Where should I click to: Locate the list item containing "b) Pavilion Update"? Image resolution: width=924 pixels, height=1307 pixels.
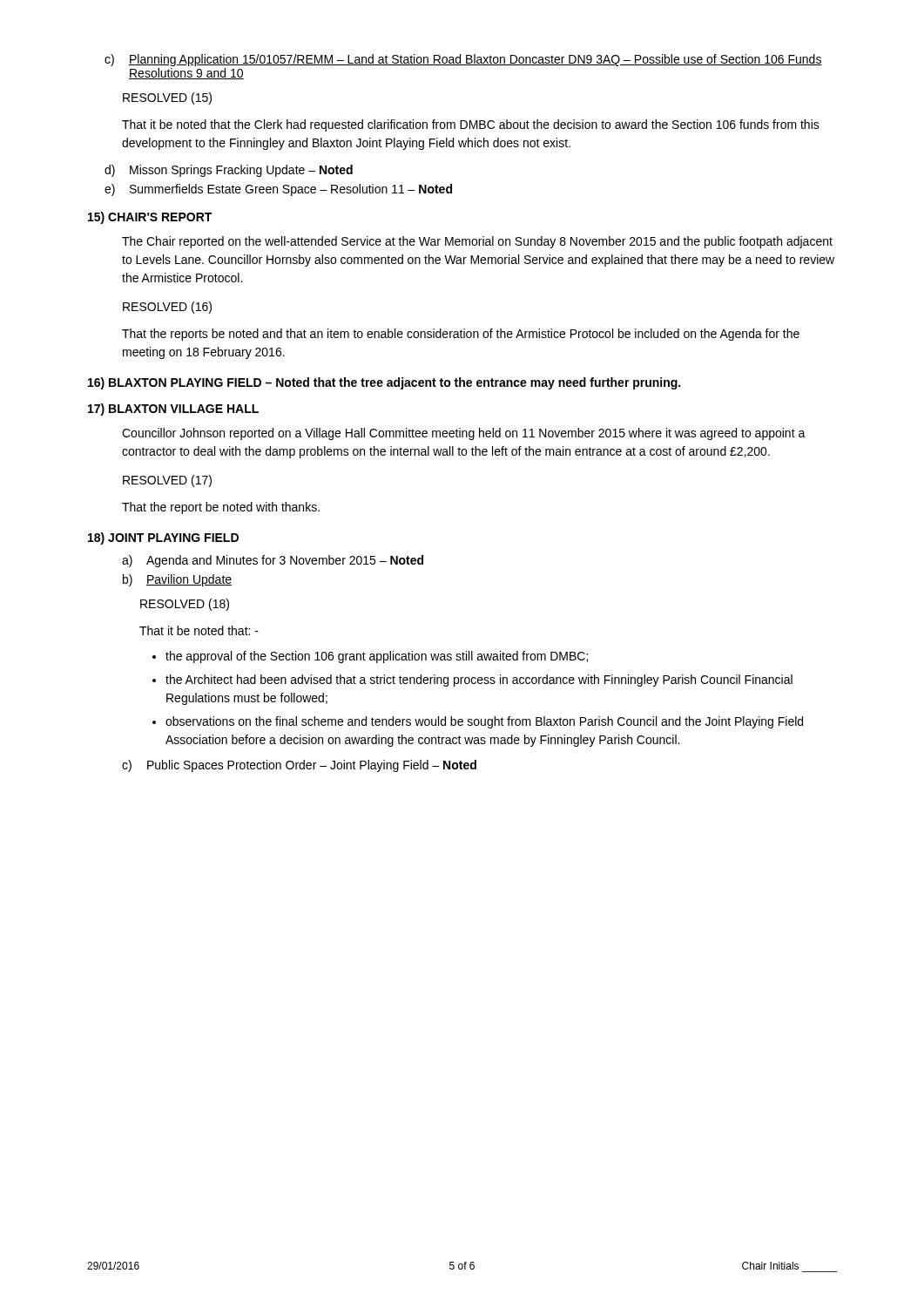coord(177,579)
